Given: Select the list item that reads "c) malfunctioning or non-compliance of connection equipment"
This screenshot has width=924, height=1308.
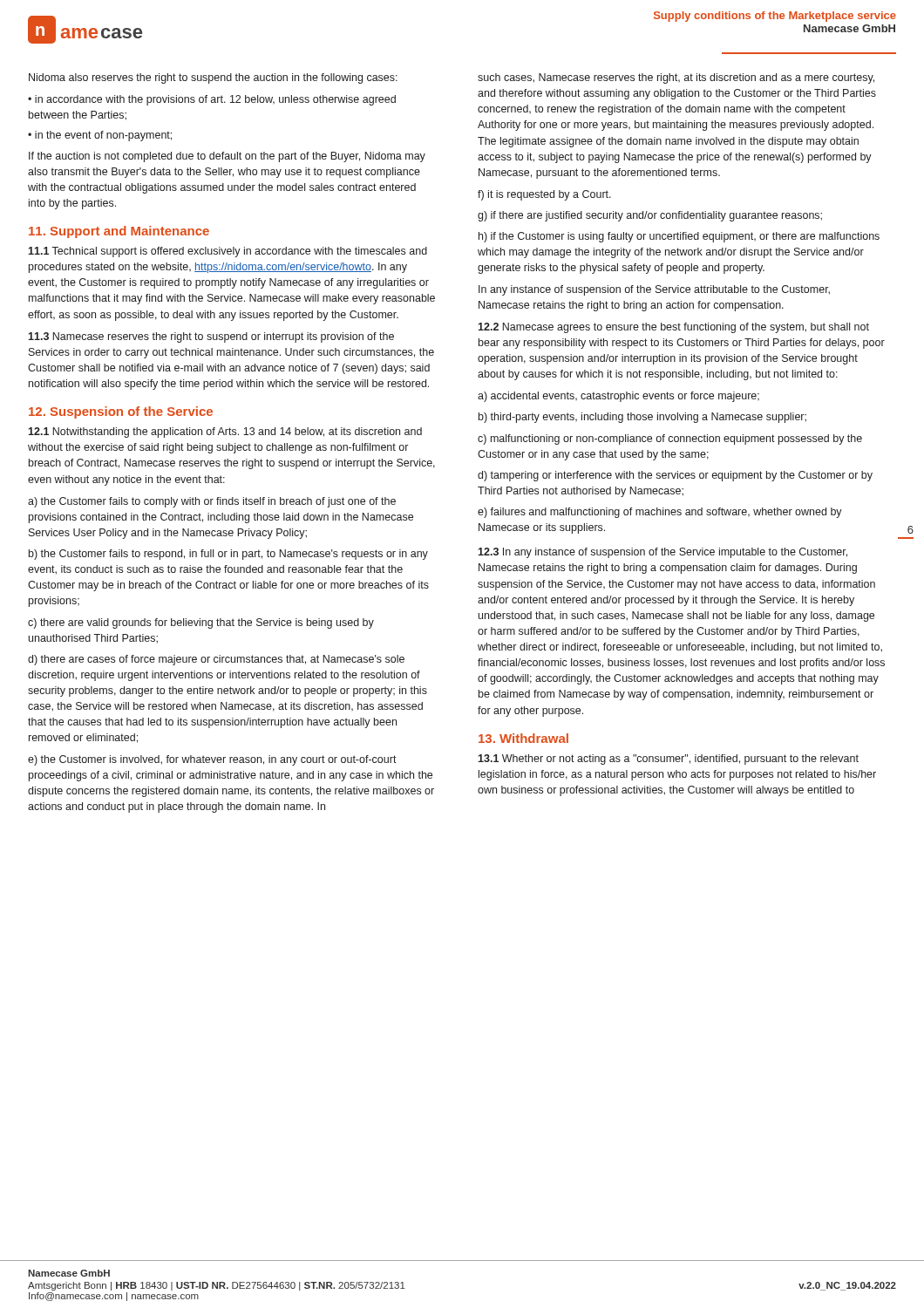Looking at the screenshot, I should coord(670,446).
